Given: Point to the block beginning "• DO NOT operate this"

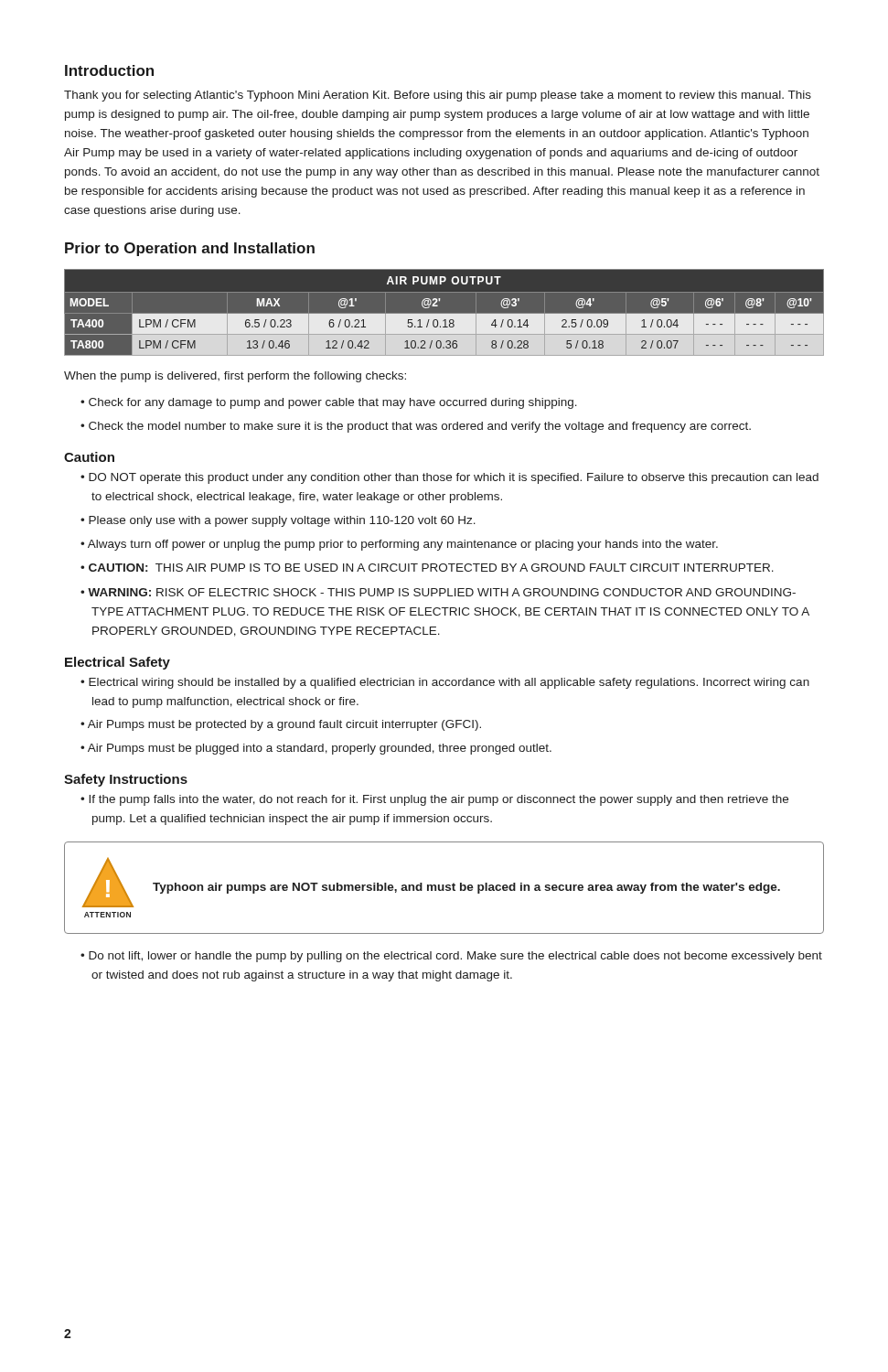Looking at the screenshot, I should tap(450, 487).
